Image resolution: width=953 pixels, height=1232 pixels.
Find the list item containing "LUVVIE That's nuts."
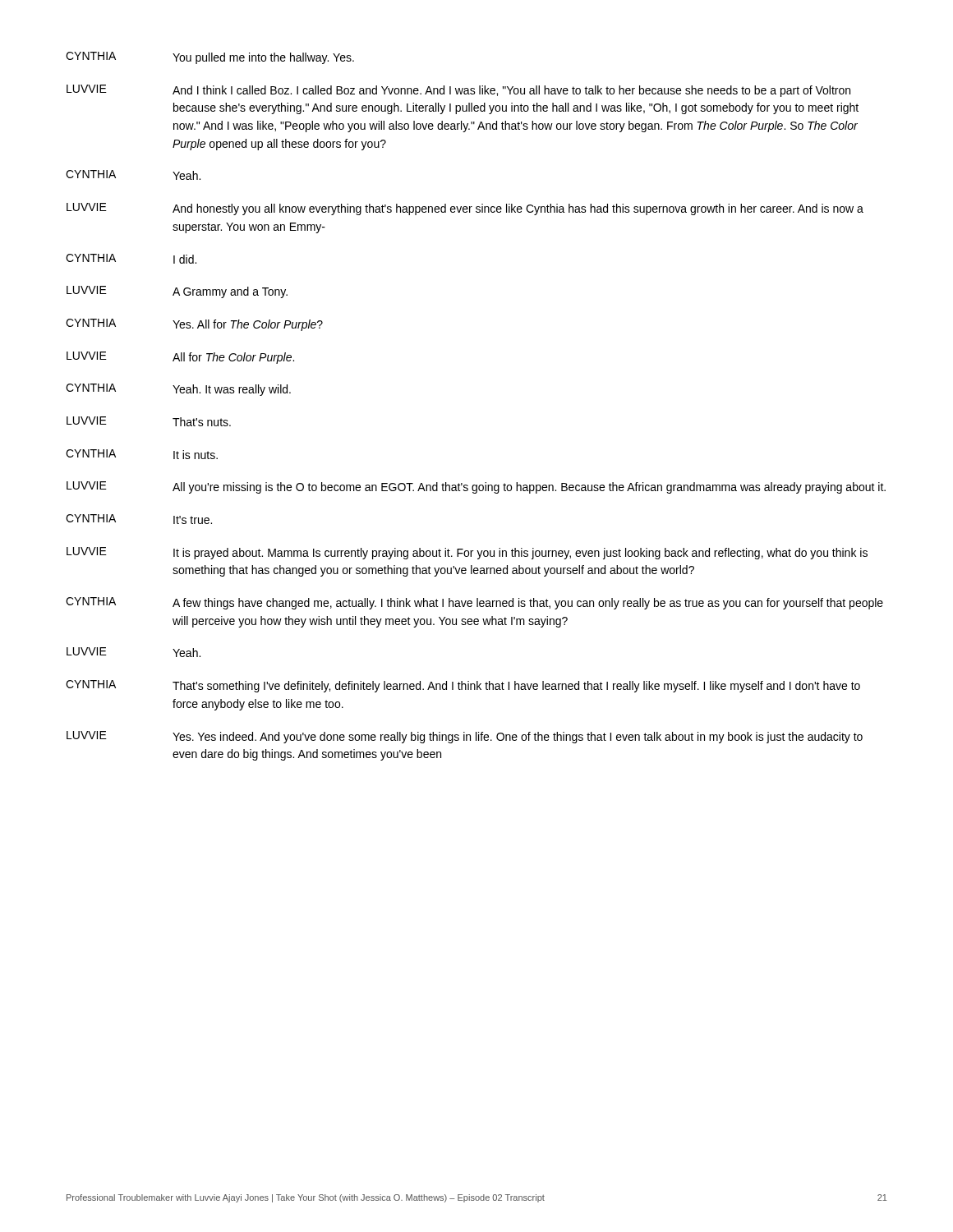(x=90, y=421)
